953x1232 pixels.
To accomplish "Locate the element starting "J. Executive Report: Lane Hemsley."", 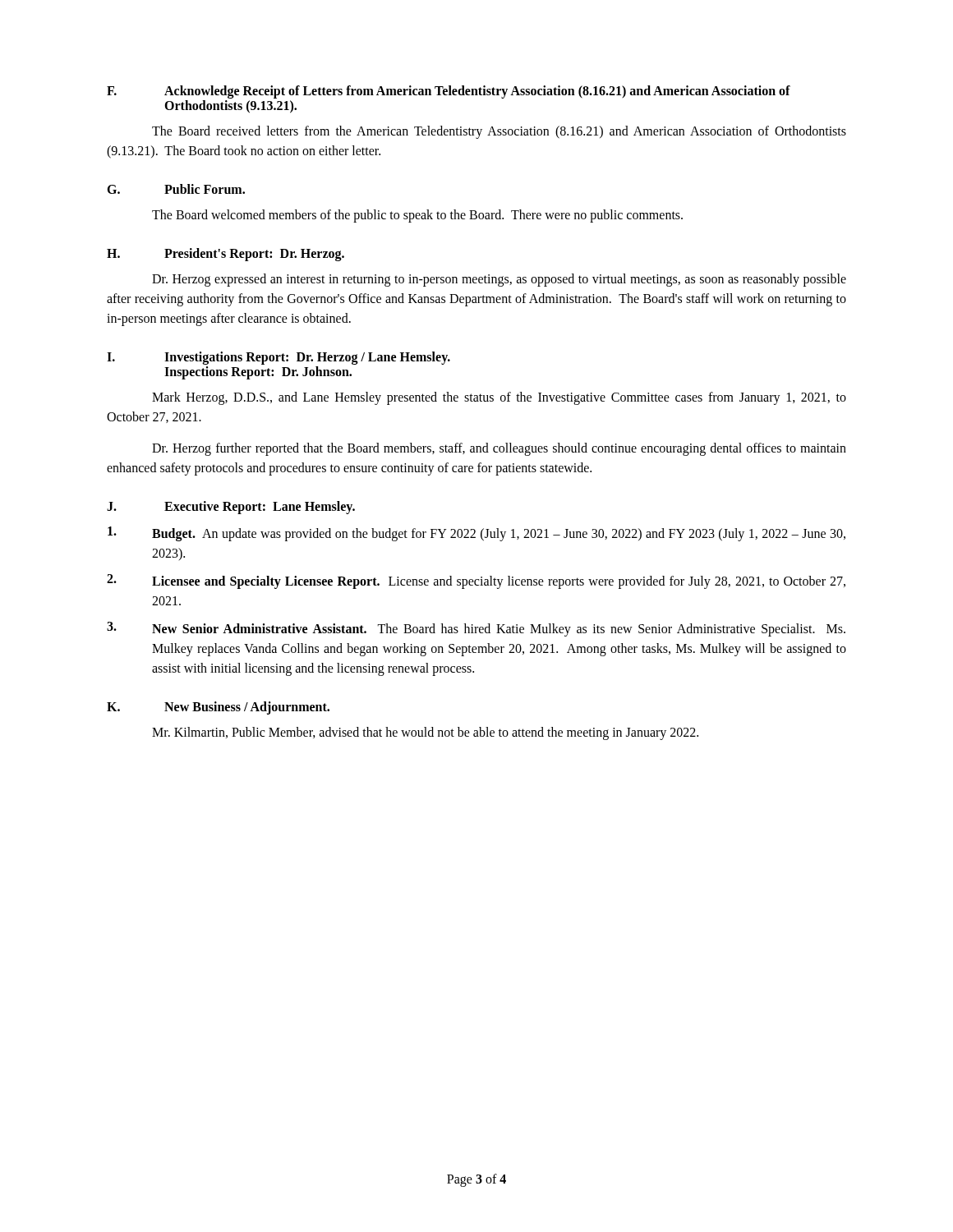I will pyautogui.click(x=231, y=507).
